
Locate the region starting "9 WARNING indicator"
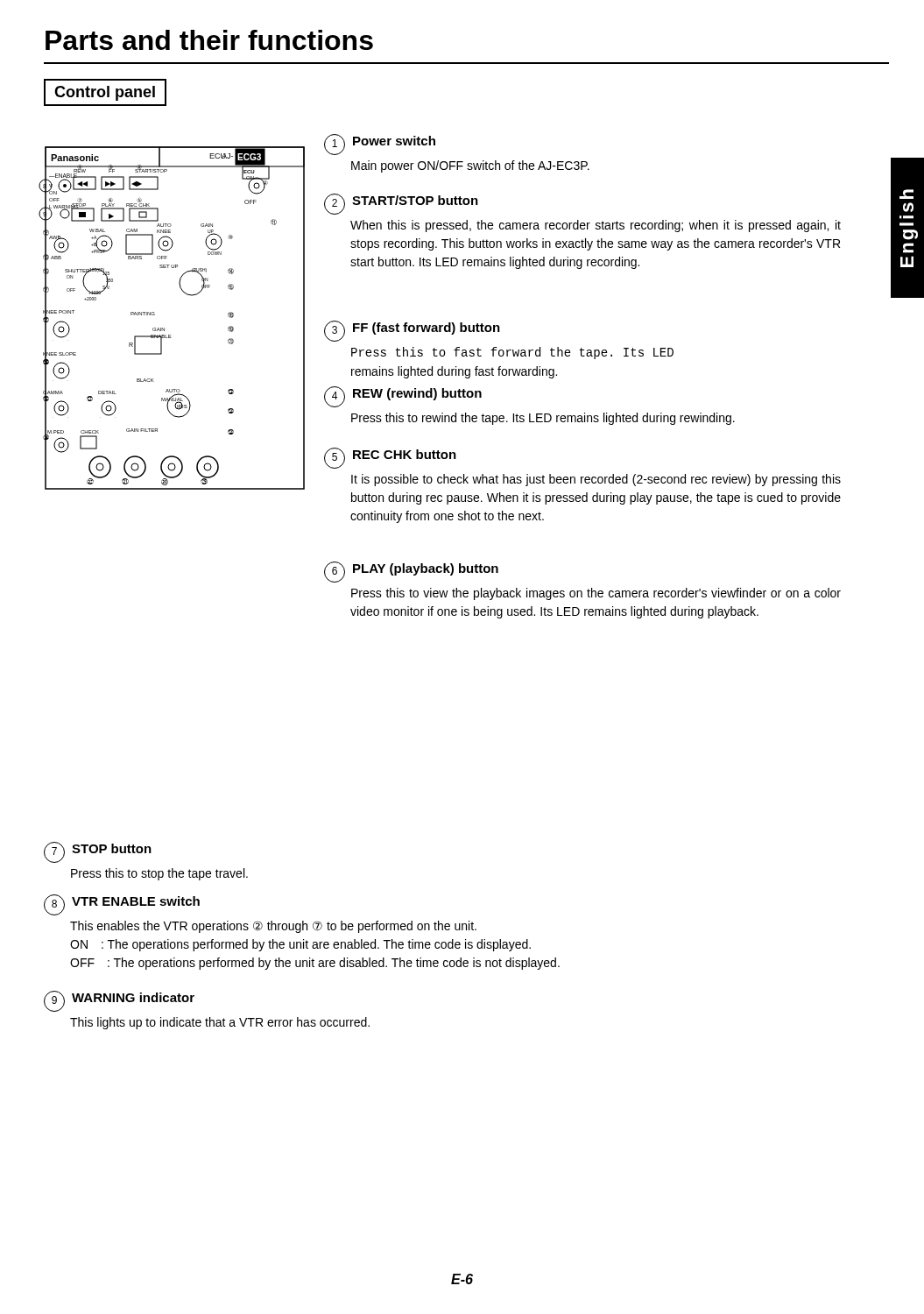(x=119, y=1001)
